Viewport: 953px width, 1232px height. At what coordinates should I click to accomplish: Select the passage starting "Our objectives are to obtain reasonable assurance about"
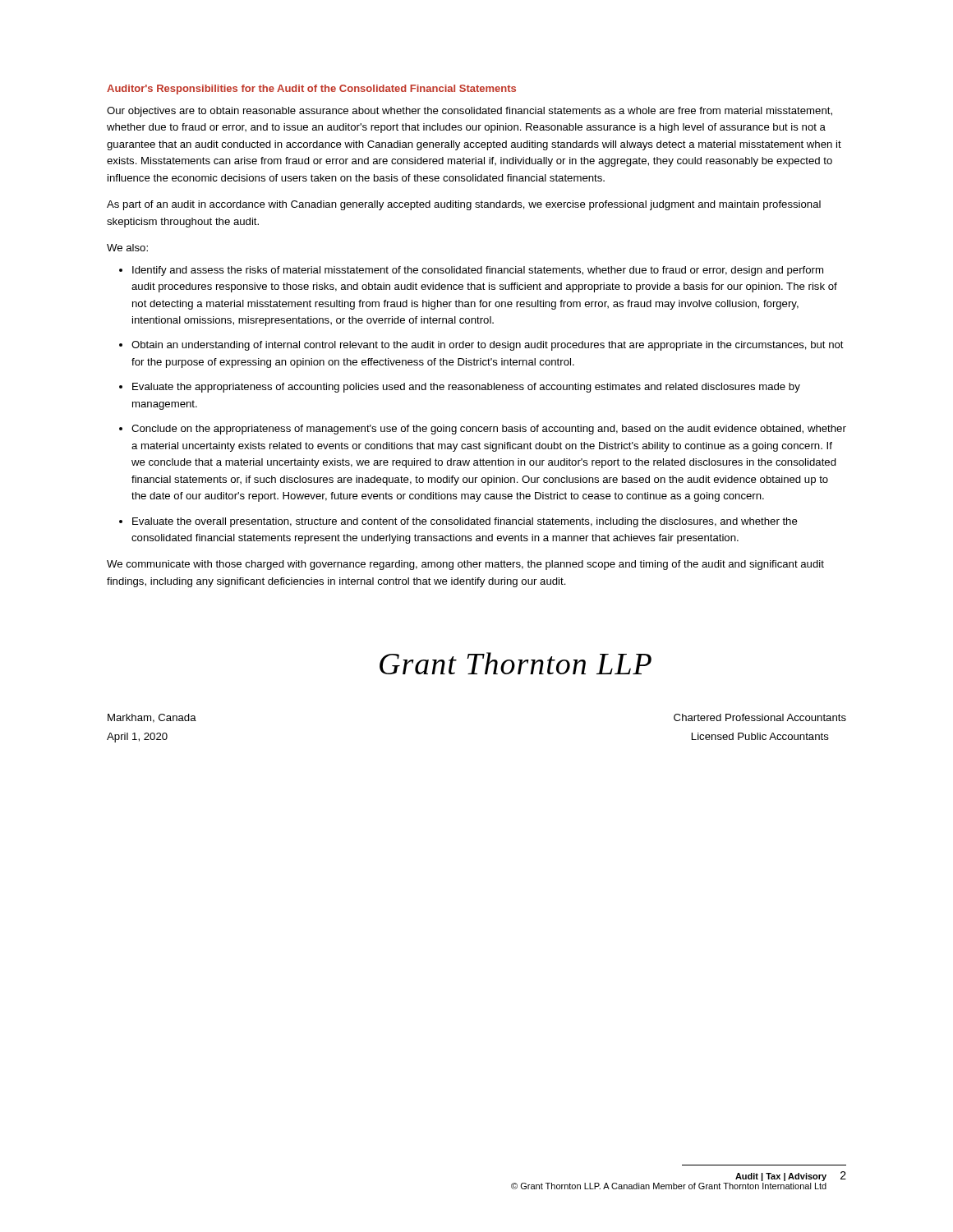[x=474, y=144]
